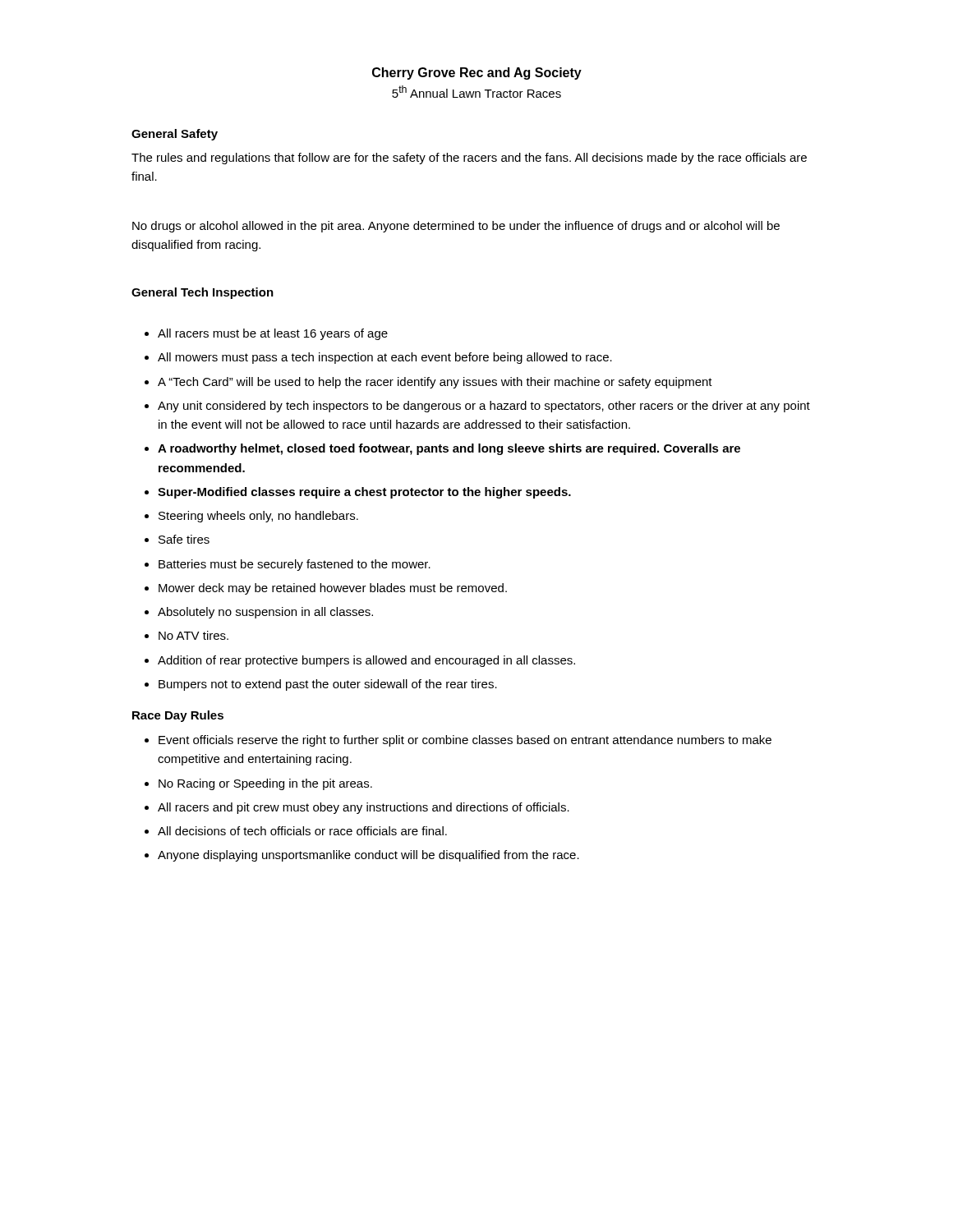Select the text starting "Any unit considered by tech"
This screenshot has height=1232, width=953.
tap(484, 415)
